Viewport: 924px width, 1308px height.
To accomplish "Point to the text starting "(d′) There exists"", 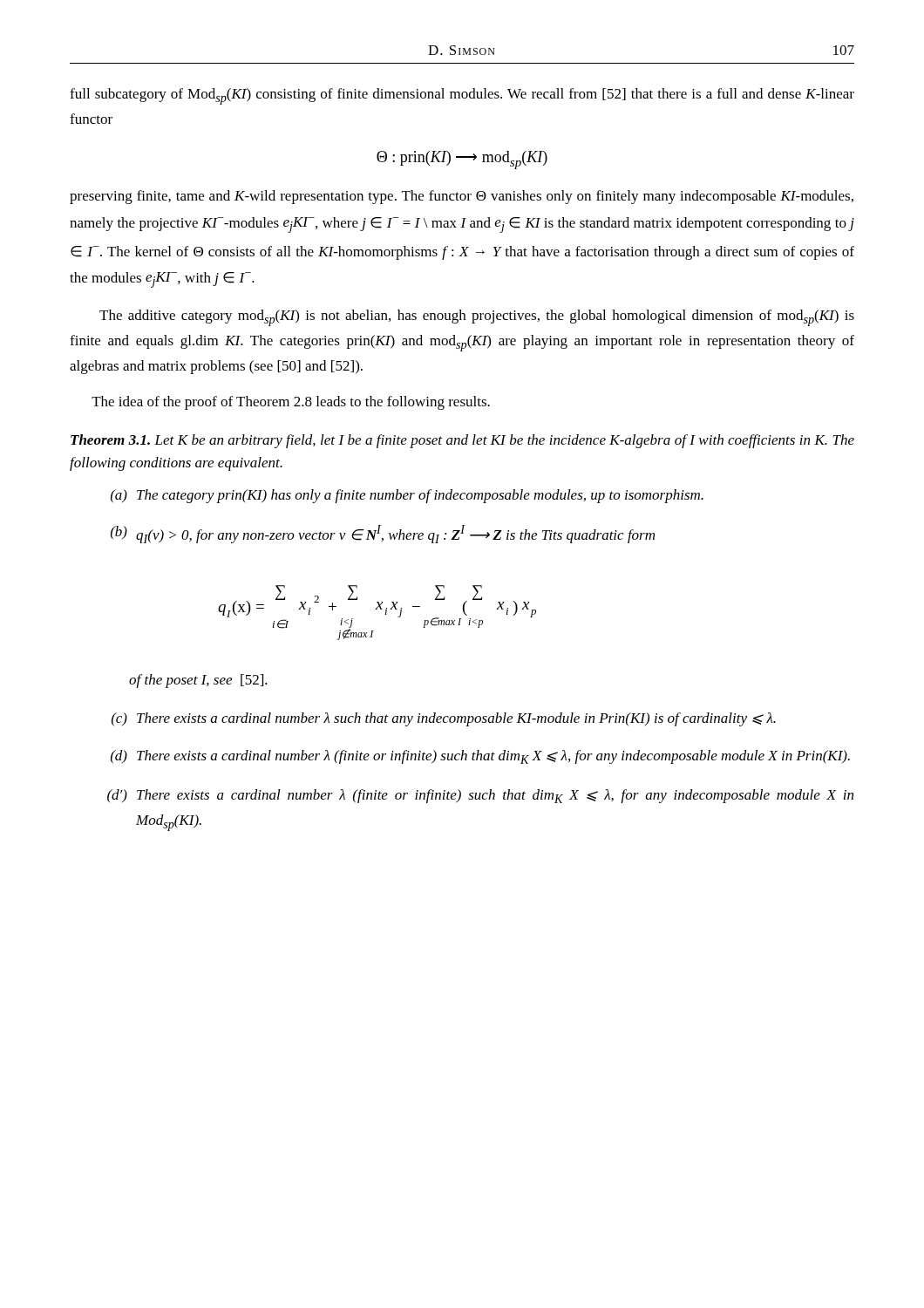I will tap(474, 810).
